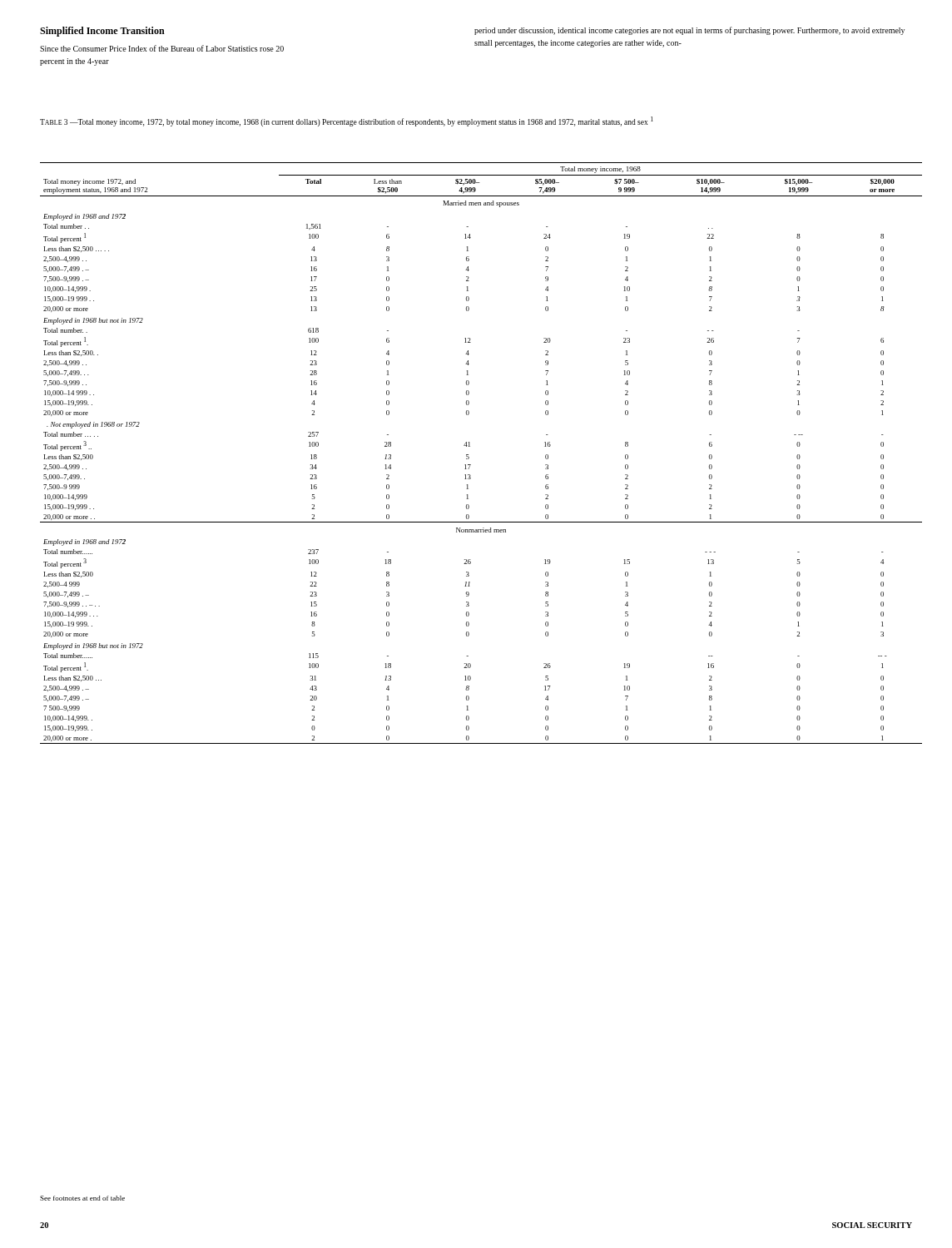
Task: Locate the caption that opens with "TABLE 3 —Total money income, 1972,"
Action: click(x=347, y=121)
